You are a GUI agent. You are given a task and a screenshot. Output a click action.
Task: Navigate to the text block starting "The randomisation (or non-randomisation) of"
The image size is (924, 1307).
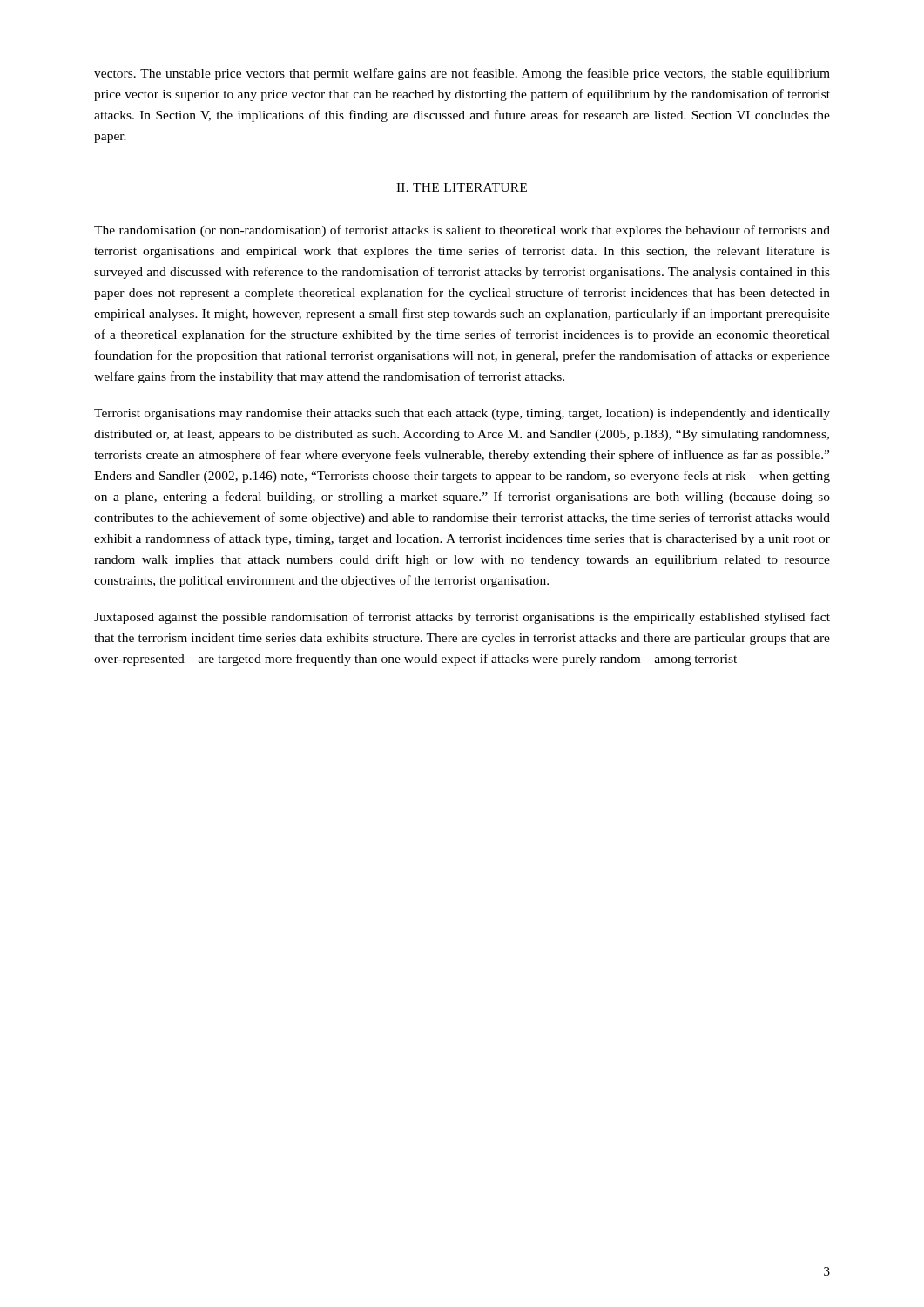(x=462, y=303)
